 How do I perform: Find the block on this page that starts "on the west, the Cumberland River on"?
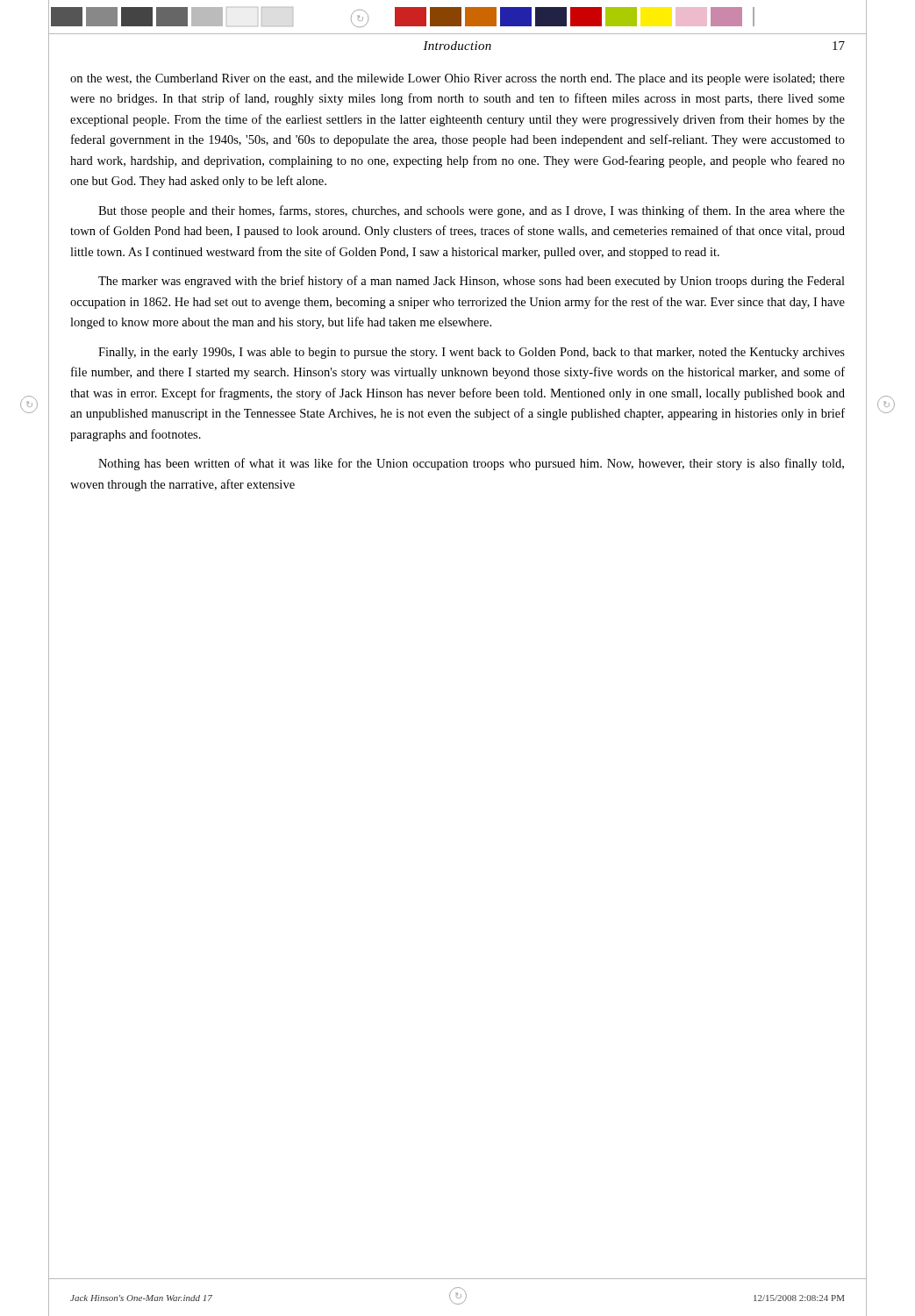coord(458,282)
